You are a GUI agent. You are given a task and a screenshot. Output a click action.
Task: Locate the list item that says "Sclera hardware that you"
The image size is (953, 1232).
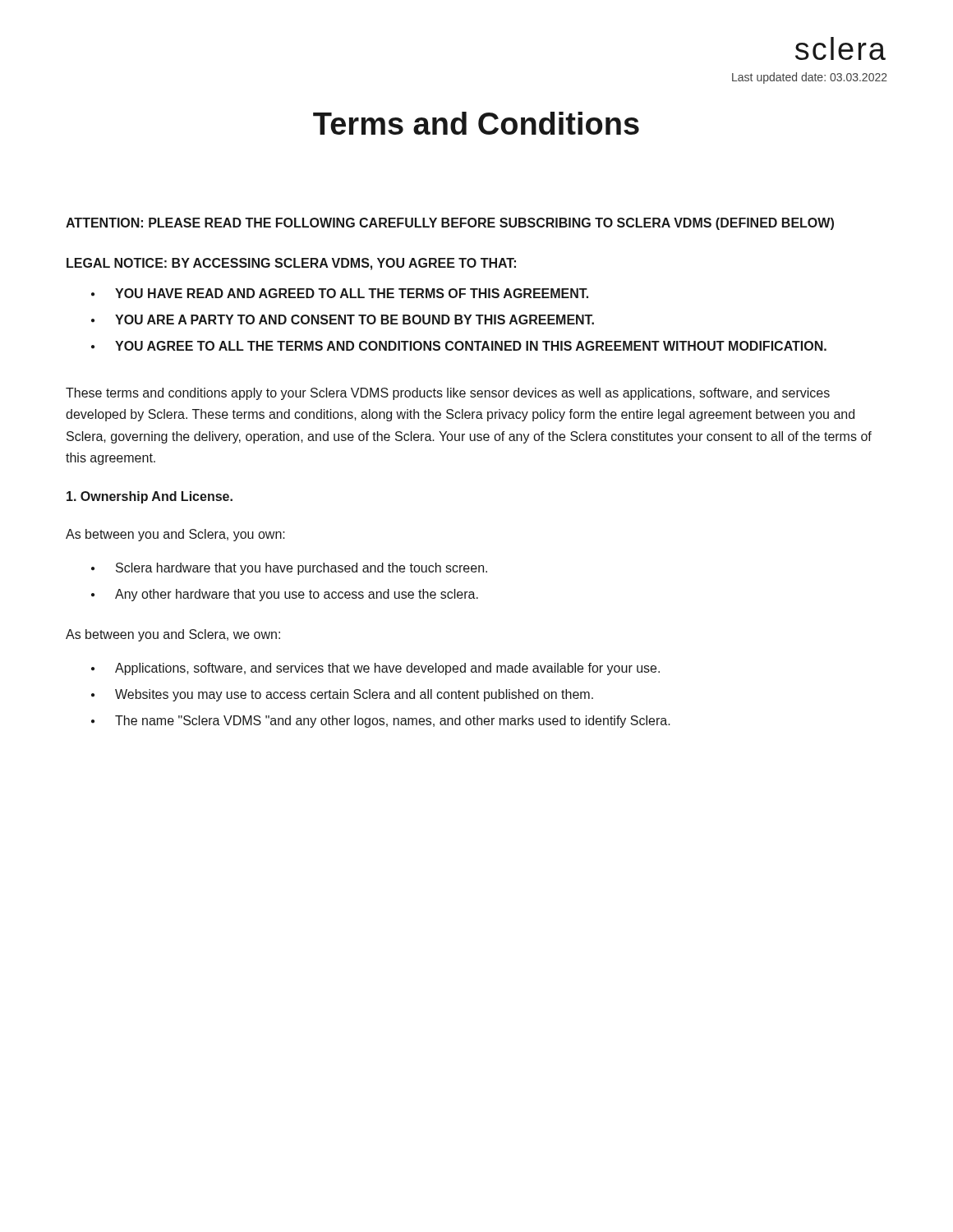(302, 568)
